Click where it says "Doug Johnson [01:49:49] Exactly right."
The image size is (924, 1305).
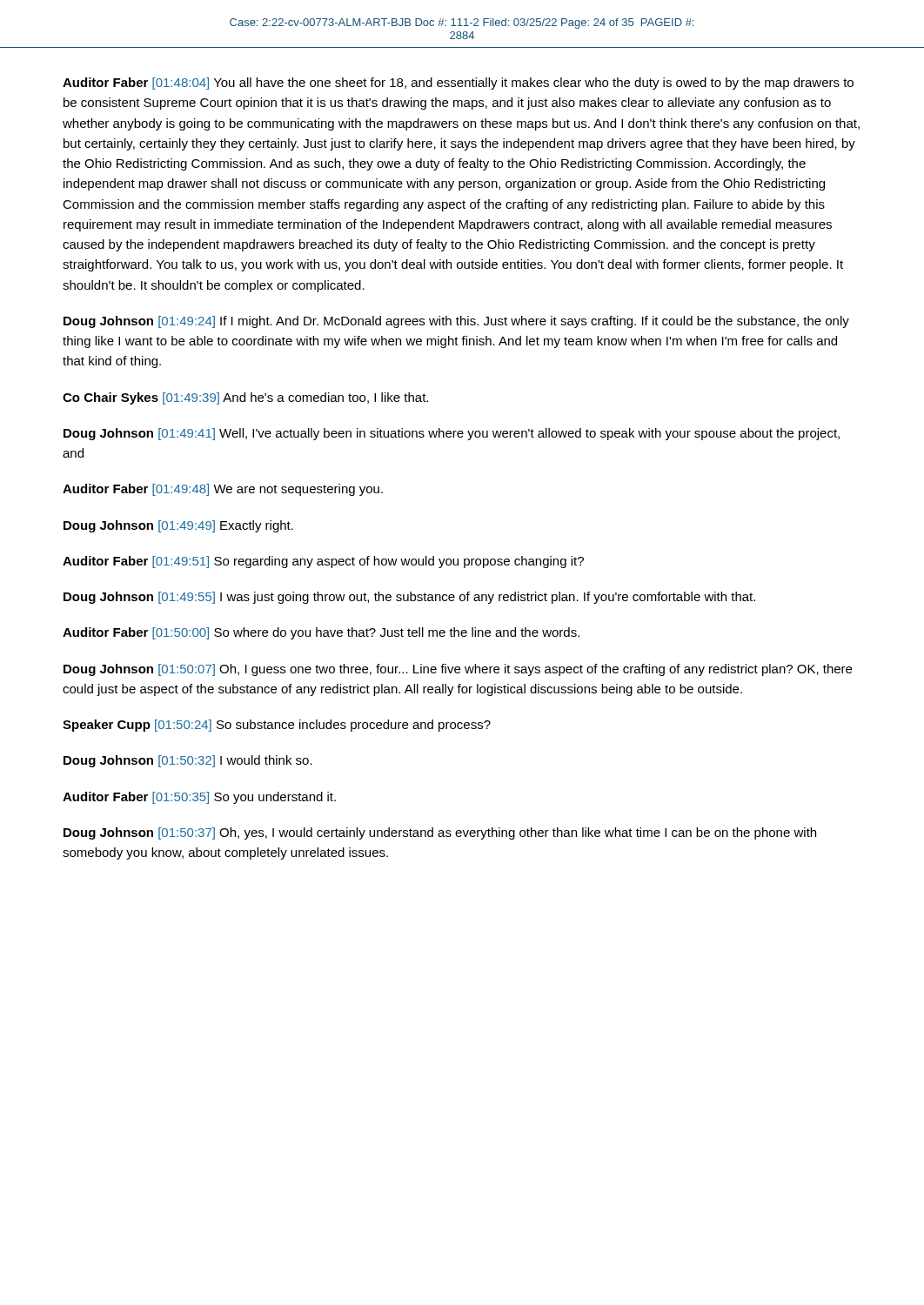pos(178,525)
